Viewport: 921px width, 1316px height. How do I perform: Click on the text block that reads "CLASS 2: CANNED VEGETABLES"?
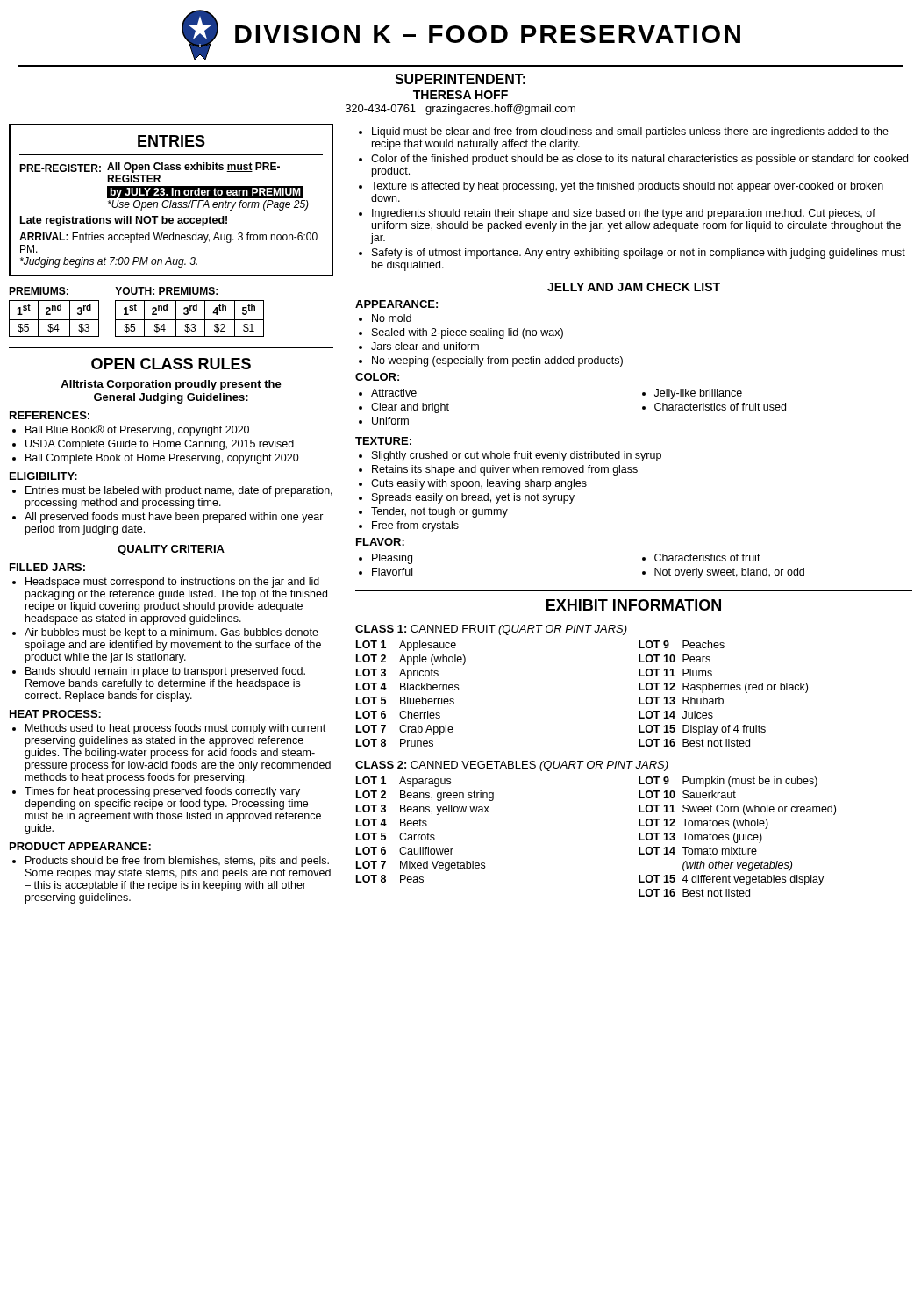tap(512, 765)
